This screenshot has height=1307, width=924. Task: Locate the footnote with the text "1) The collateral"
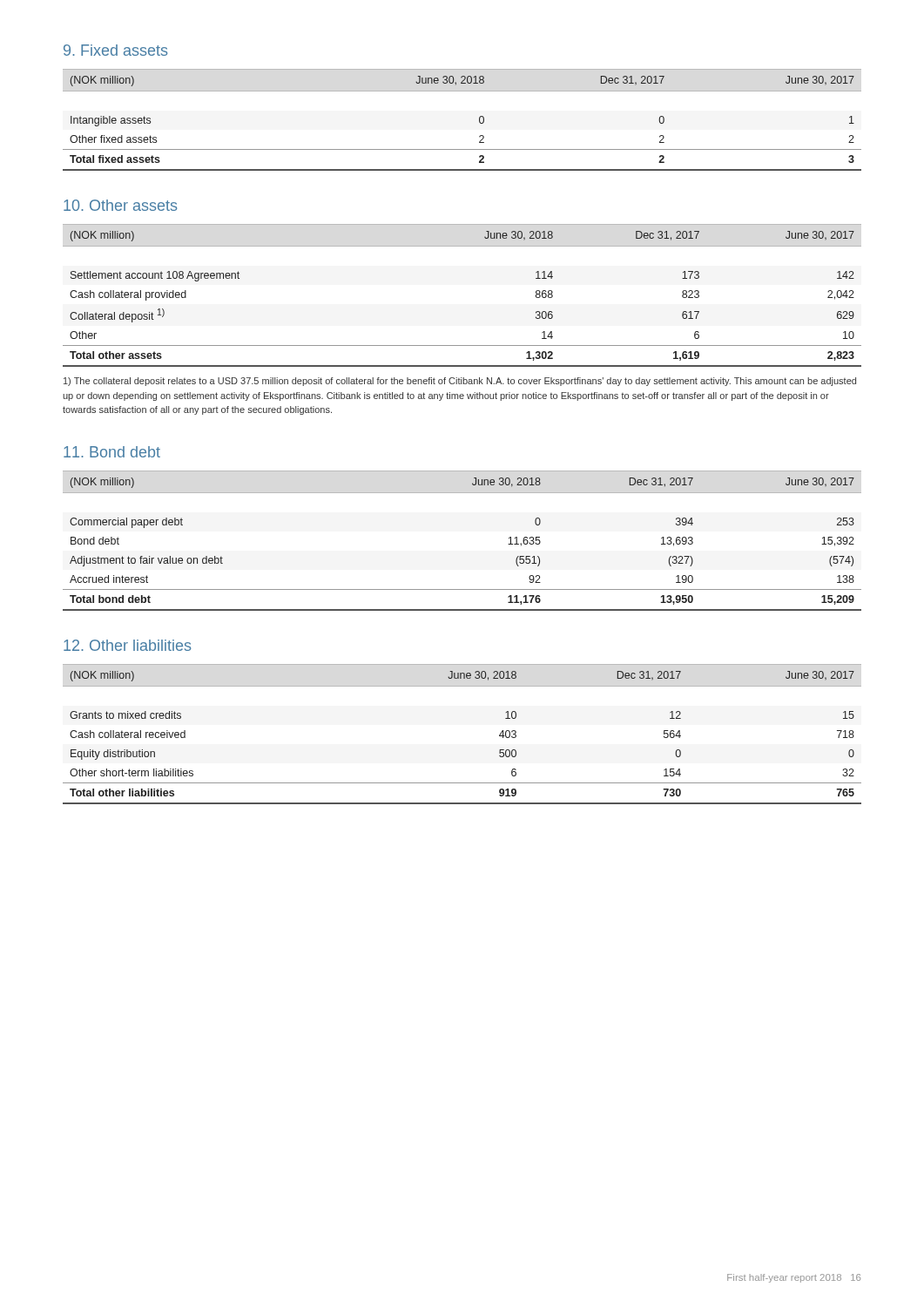tap(462, 395)
